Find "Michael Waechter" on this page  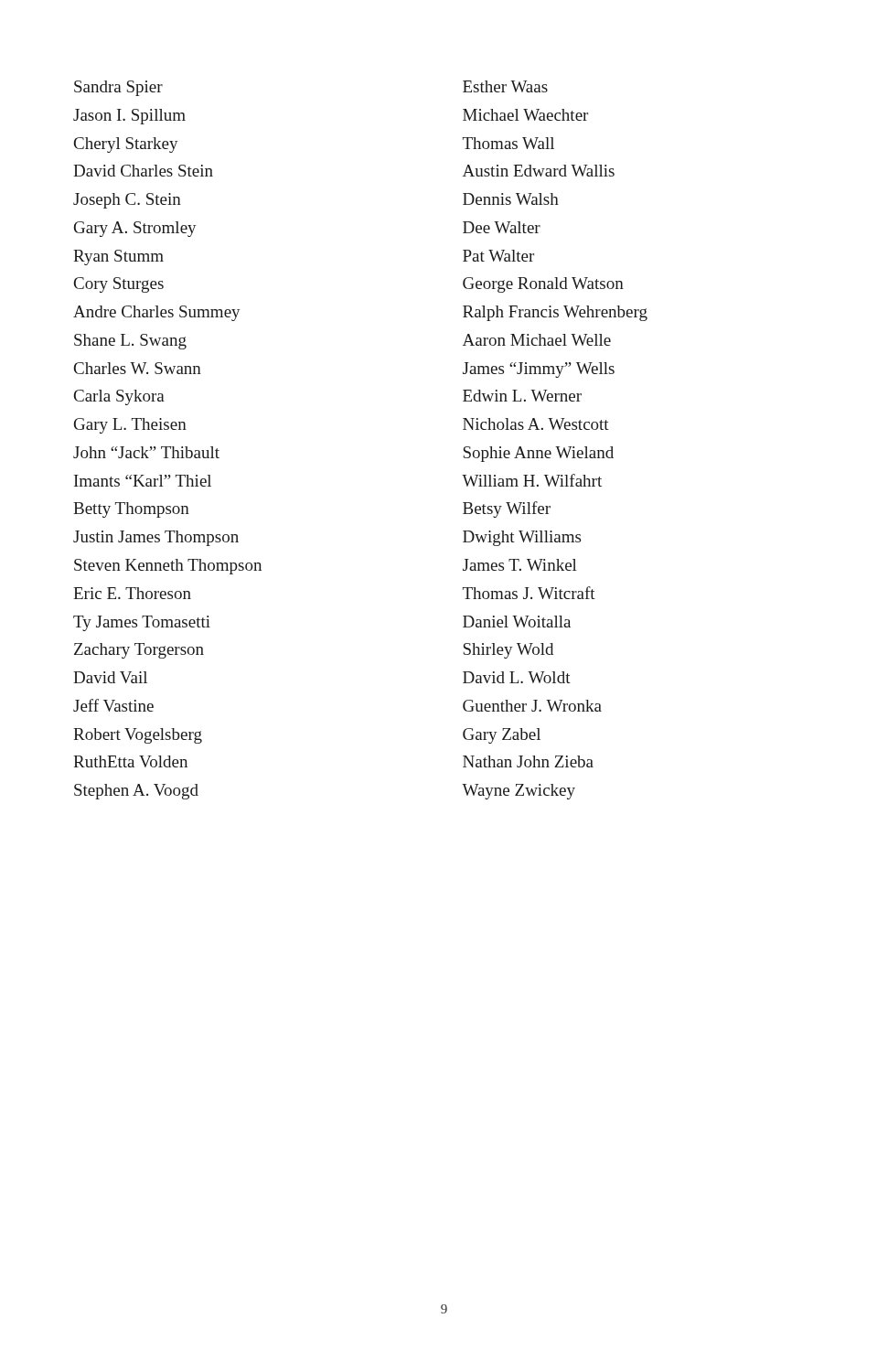tap(525, 115)
